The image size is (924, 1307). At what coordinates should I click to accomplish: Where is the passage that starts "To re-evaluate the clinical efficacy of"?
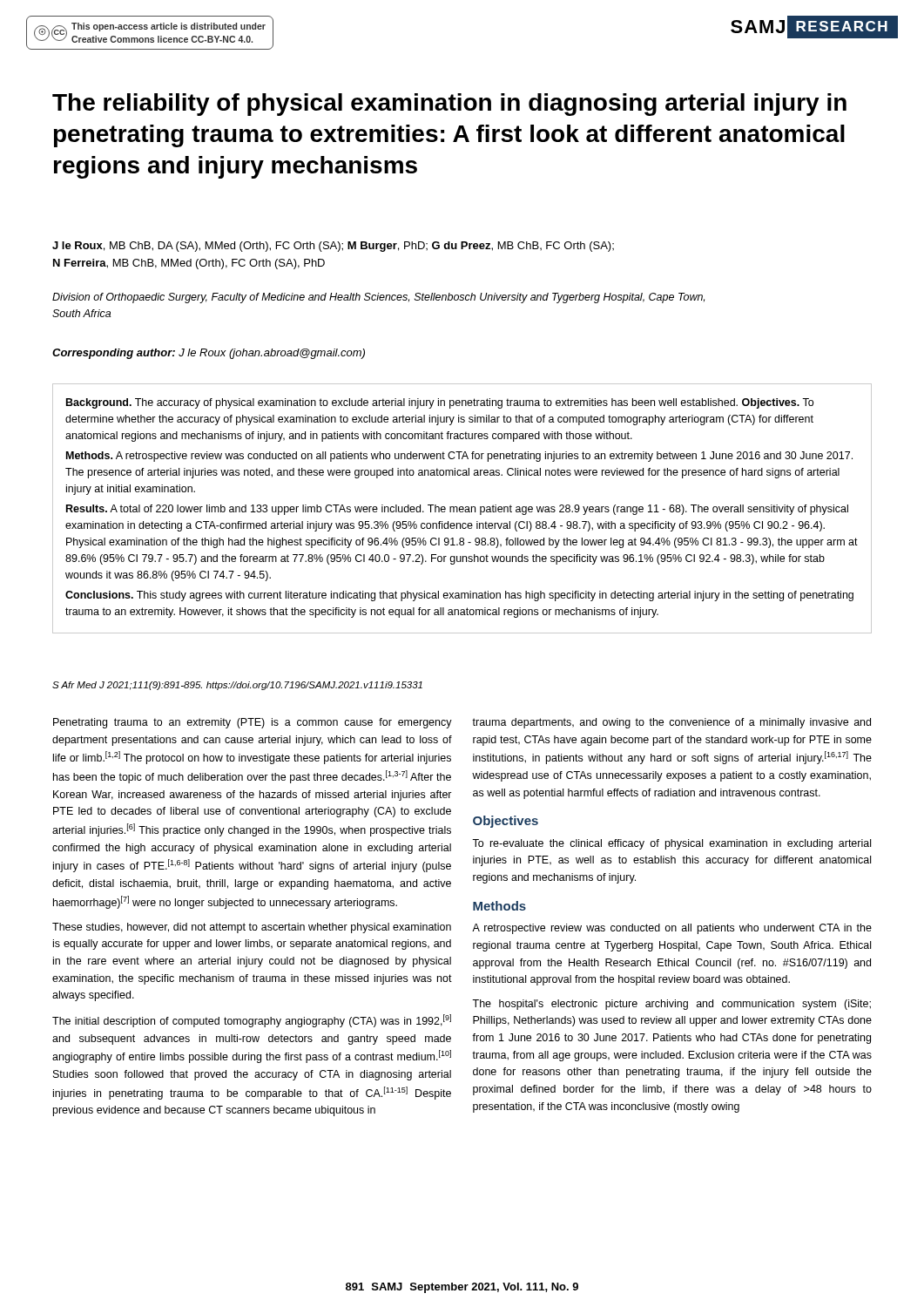pos(672,860)
